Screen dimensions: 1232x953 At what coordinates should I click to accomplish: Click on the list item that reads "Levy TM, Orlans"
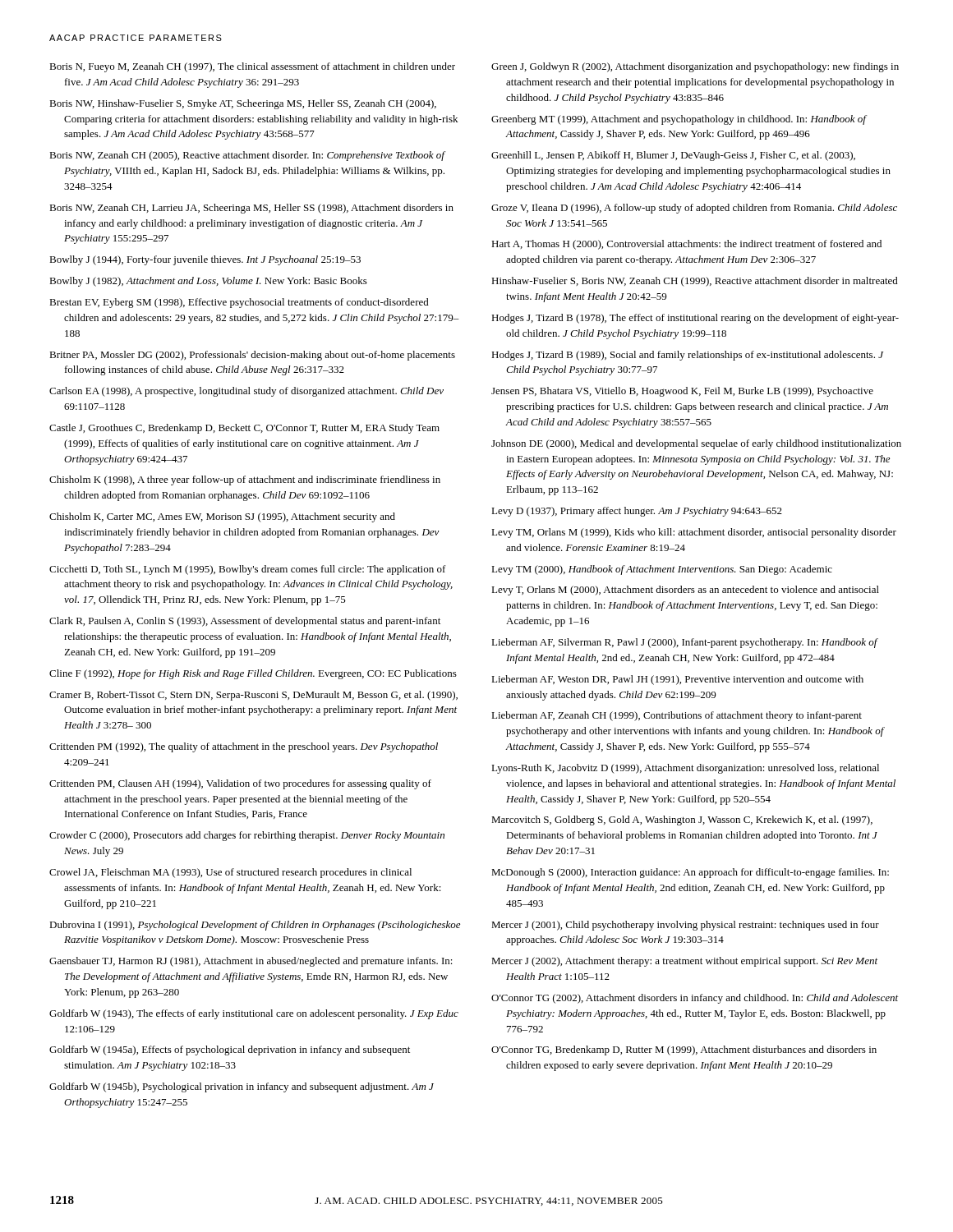pos(694,539)
